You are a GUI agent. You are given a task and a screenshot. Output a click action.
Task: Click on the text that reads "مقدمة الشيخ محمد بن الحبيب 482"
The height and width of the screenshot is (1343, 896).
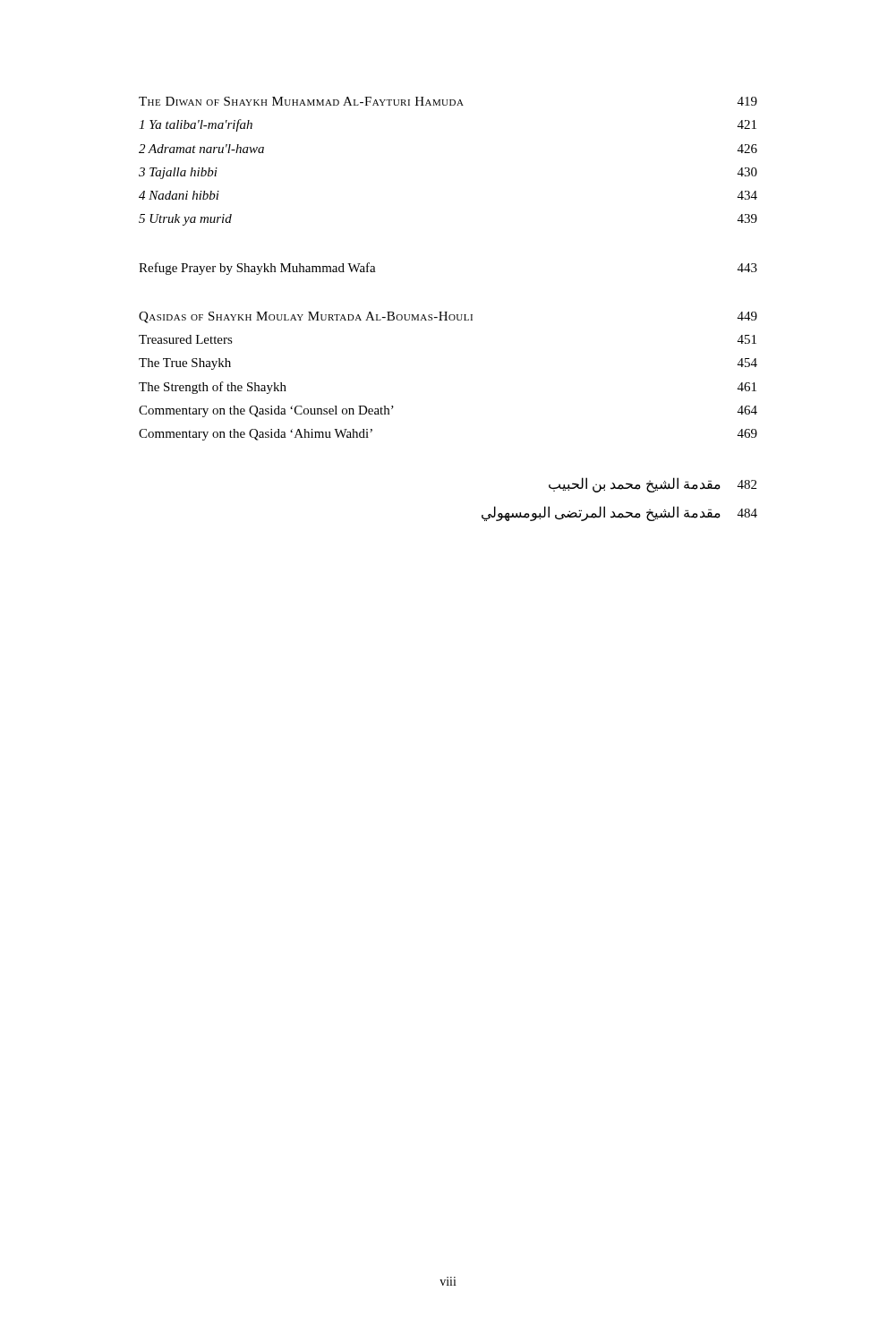[653, 485]
